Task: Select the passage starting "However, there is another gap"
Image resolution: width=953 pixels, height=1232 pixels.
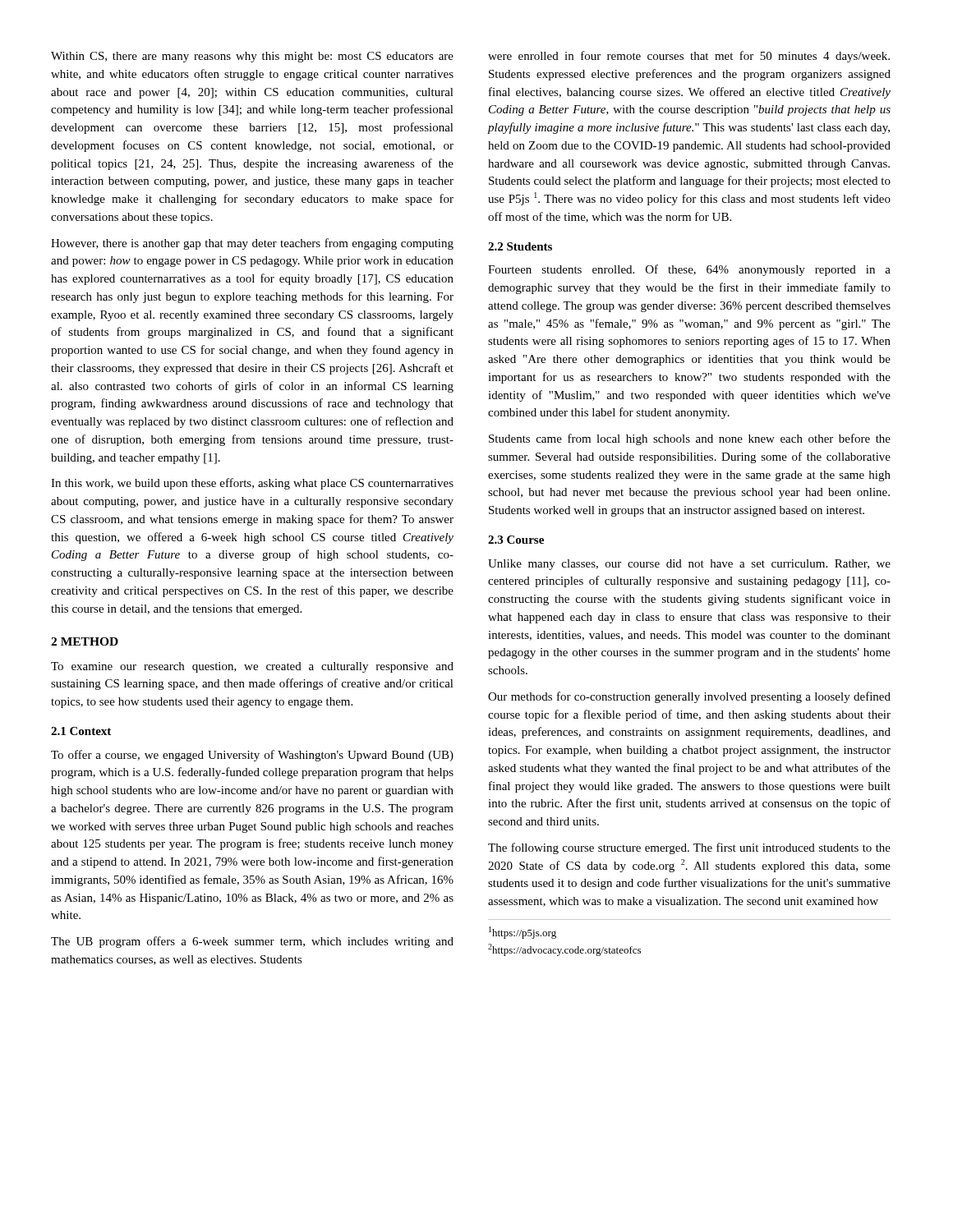Action: pos(252,351)
